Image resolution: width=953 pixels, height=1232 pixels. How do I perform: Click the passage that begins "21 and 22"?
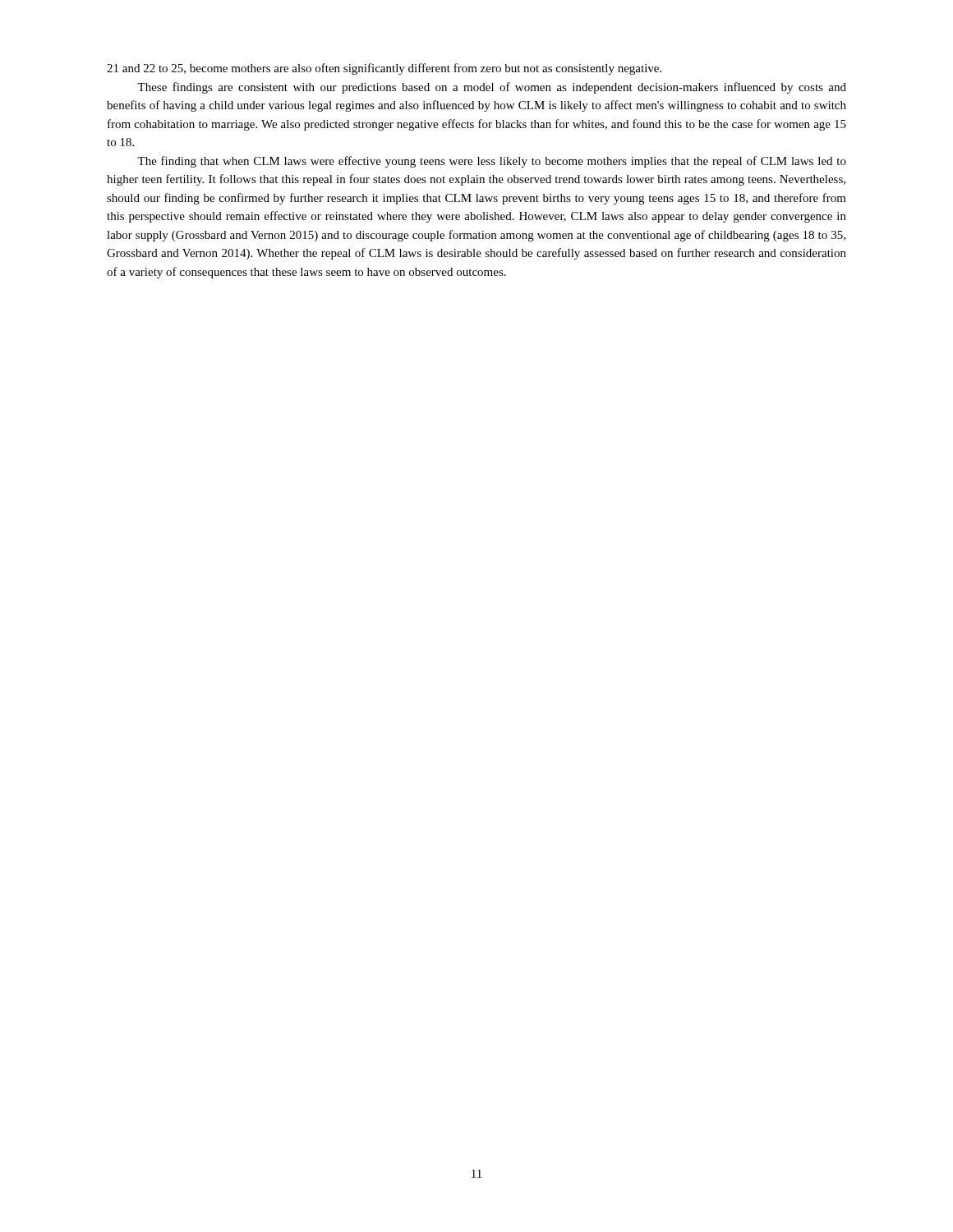(476, 170)
